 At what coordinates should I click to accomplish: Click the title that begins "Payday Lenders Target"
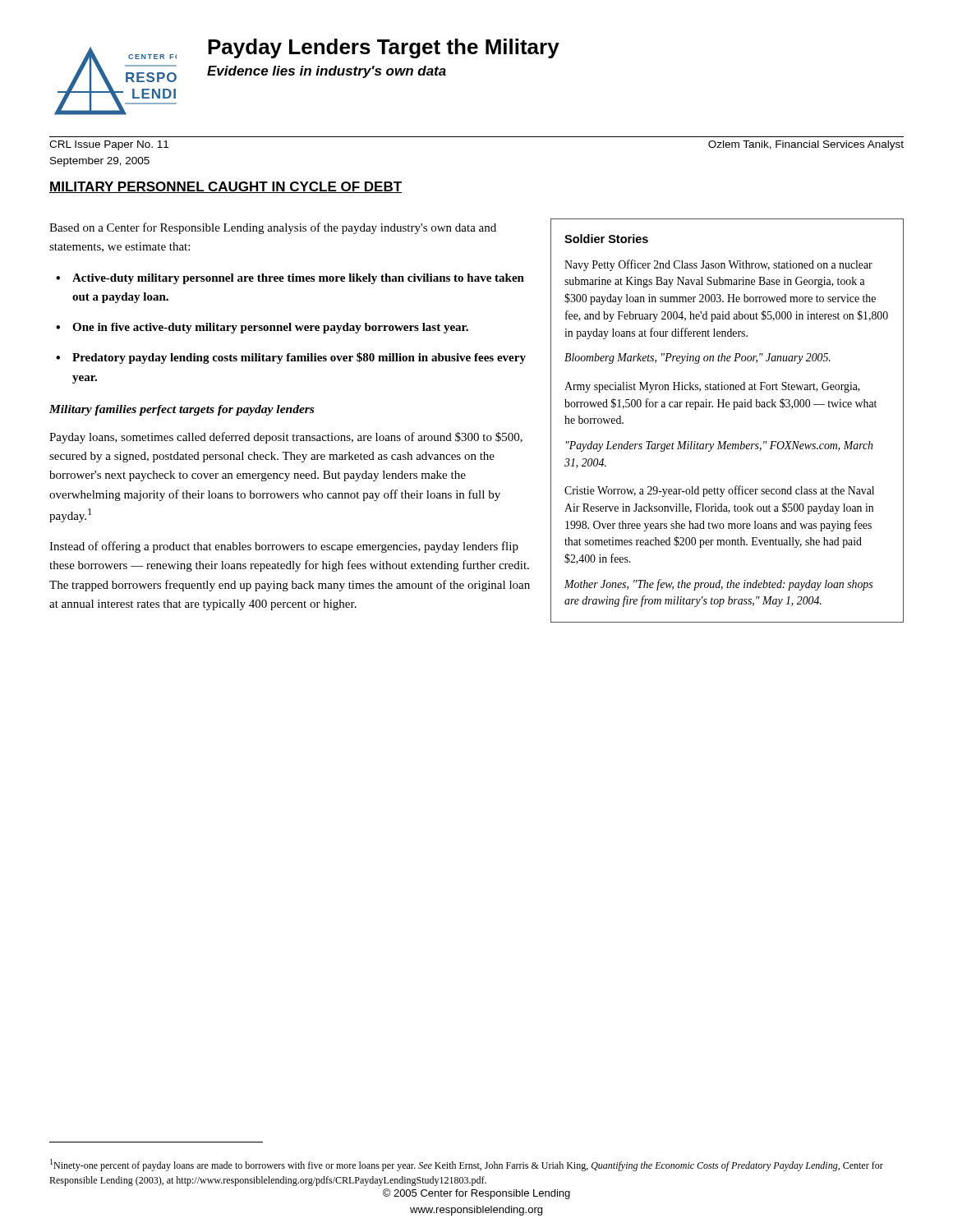point(383,47)
